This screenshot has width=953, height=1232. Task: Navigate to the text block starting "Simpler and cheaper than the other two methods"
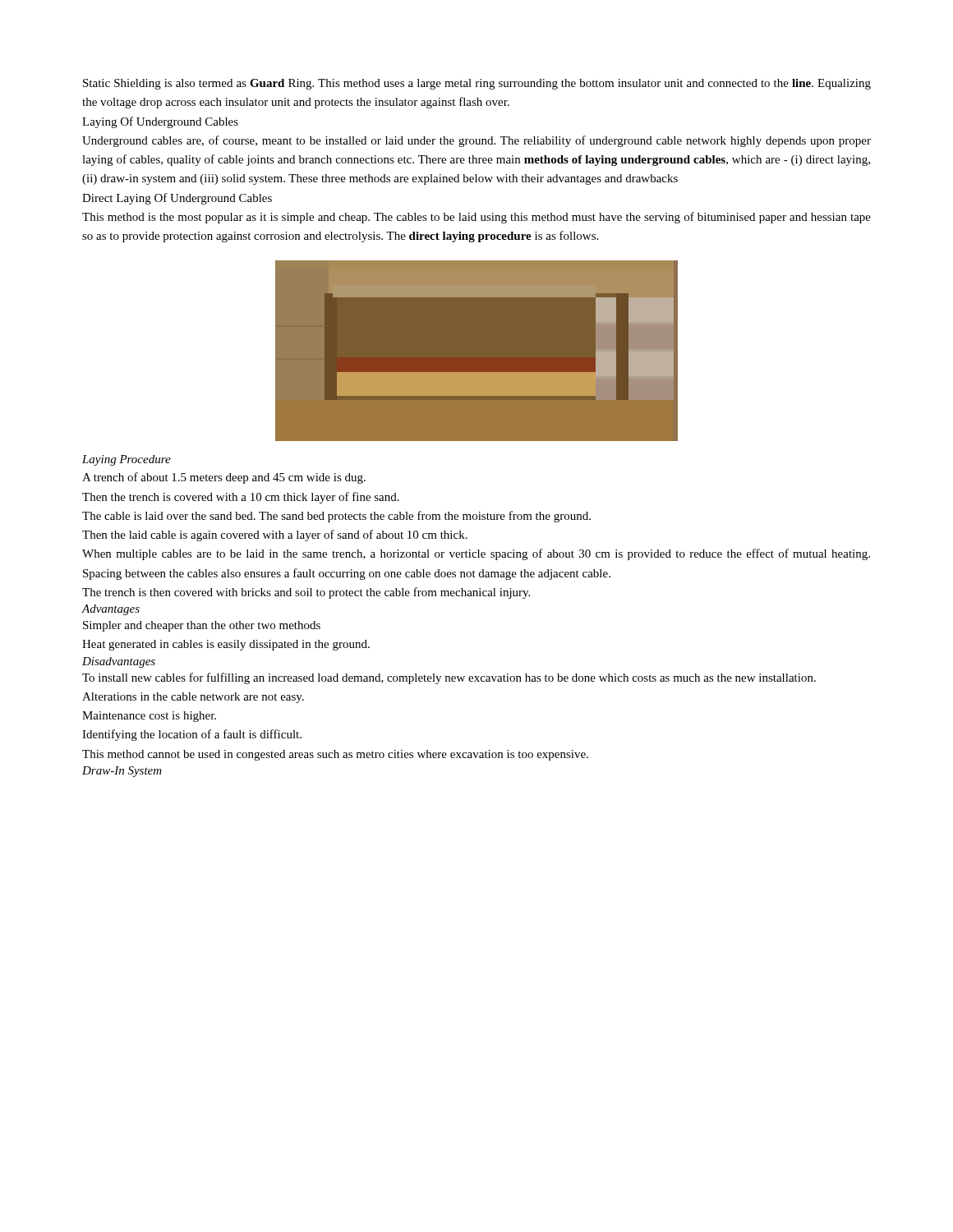202,626
